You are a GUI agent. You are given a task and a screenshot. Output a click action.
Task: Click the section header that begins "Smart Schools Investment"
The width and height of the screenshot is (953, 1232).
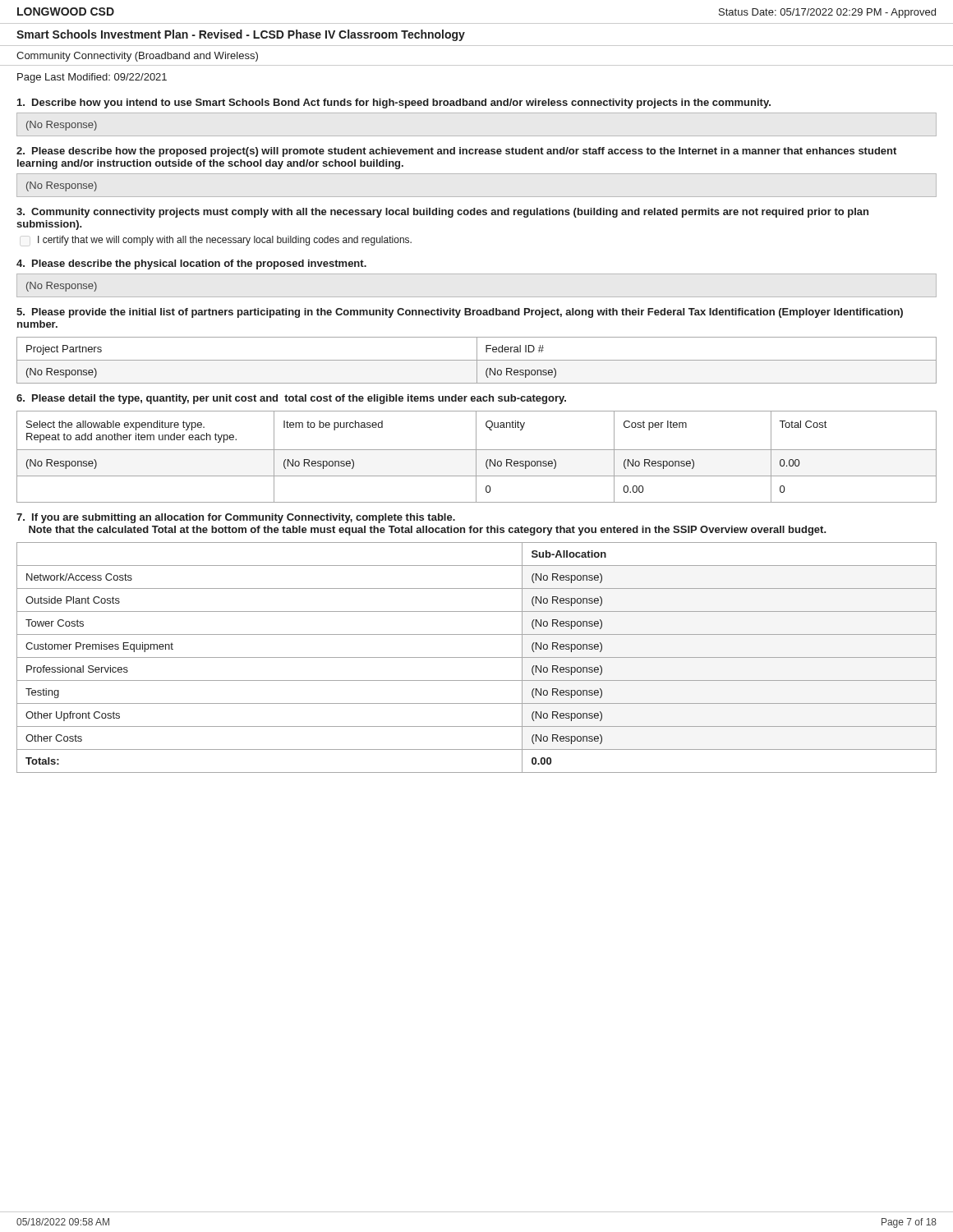[241, 34]
